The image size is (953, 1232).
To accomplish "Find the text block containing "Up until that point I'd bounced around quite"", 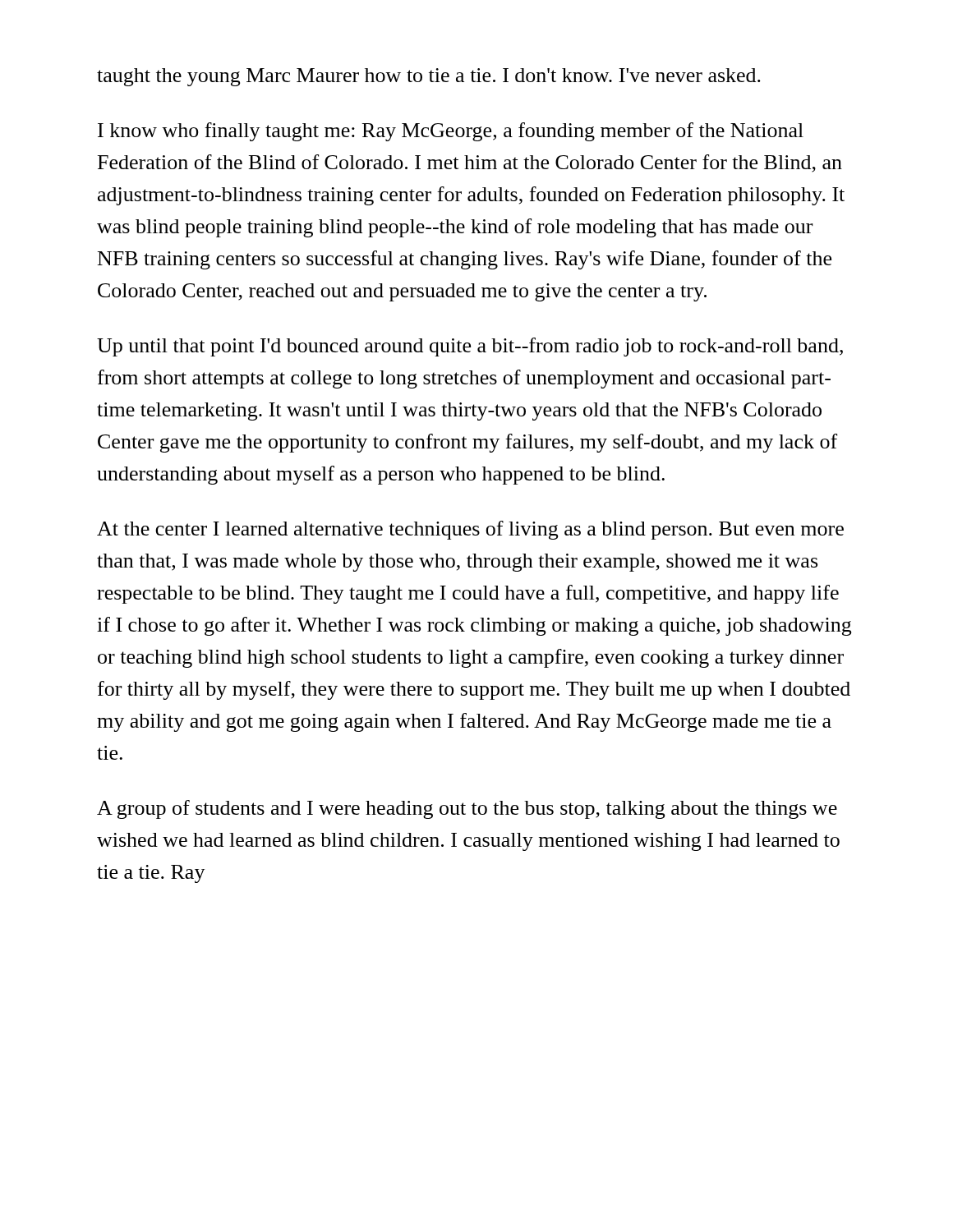I will (470, 409).
